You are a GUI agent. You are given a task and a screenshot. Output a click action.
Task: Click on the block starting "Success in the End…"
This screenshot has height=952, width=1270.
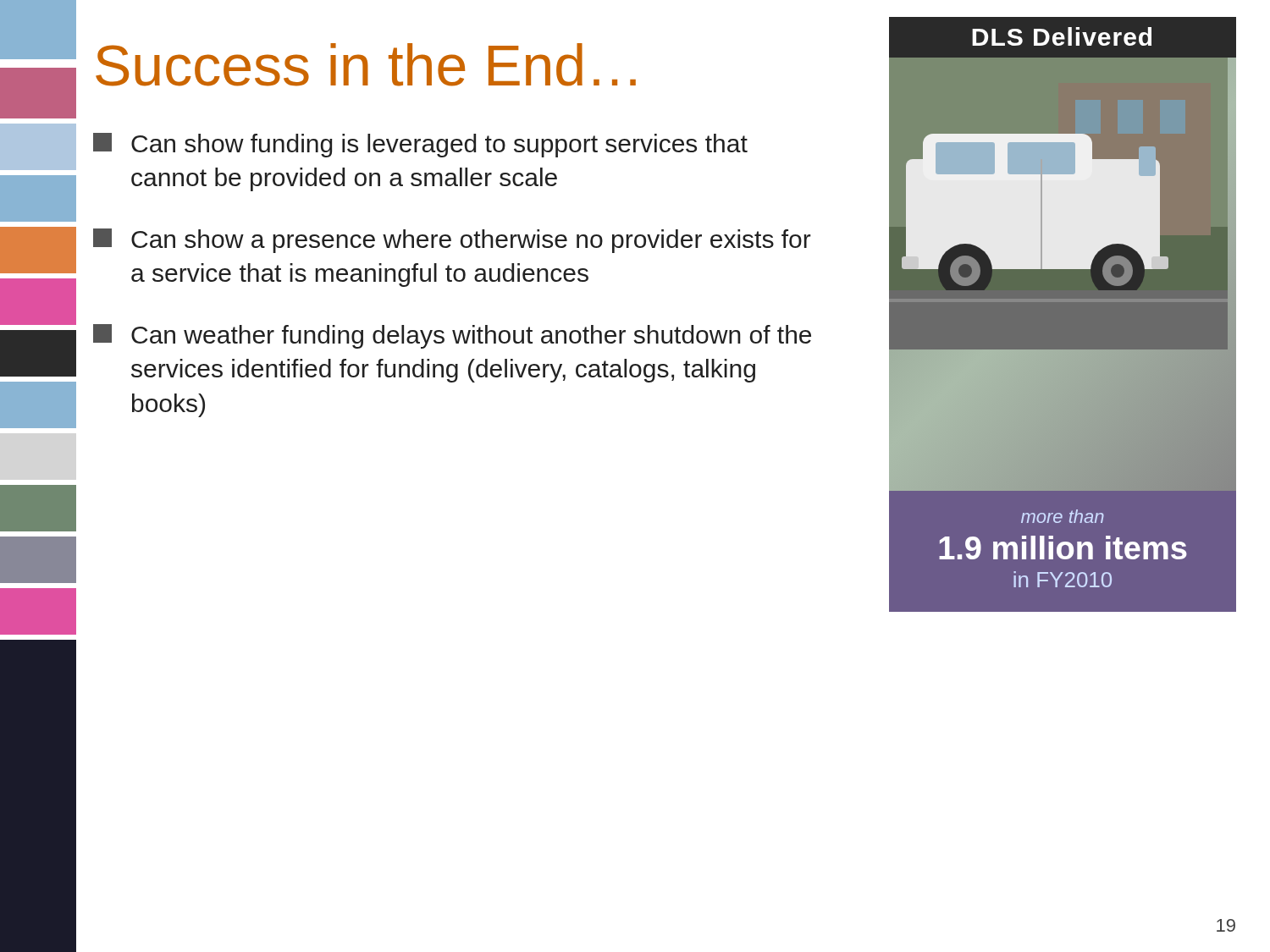pos(368,65)
